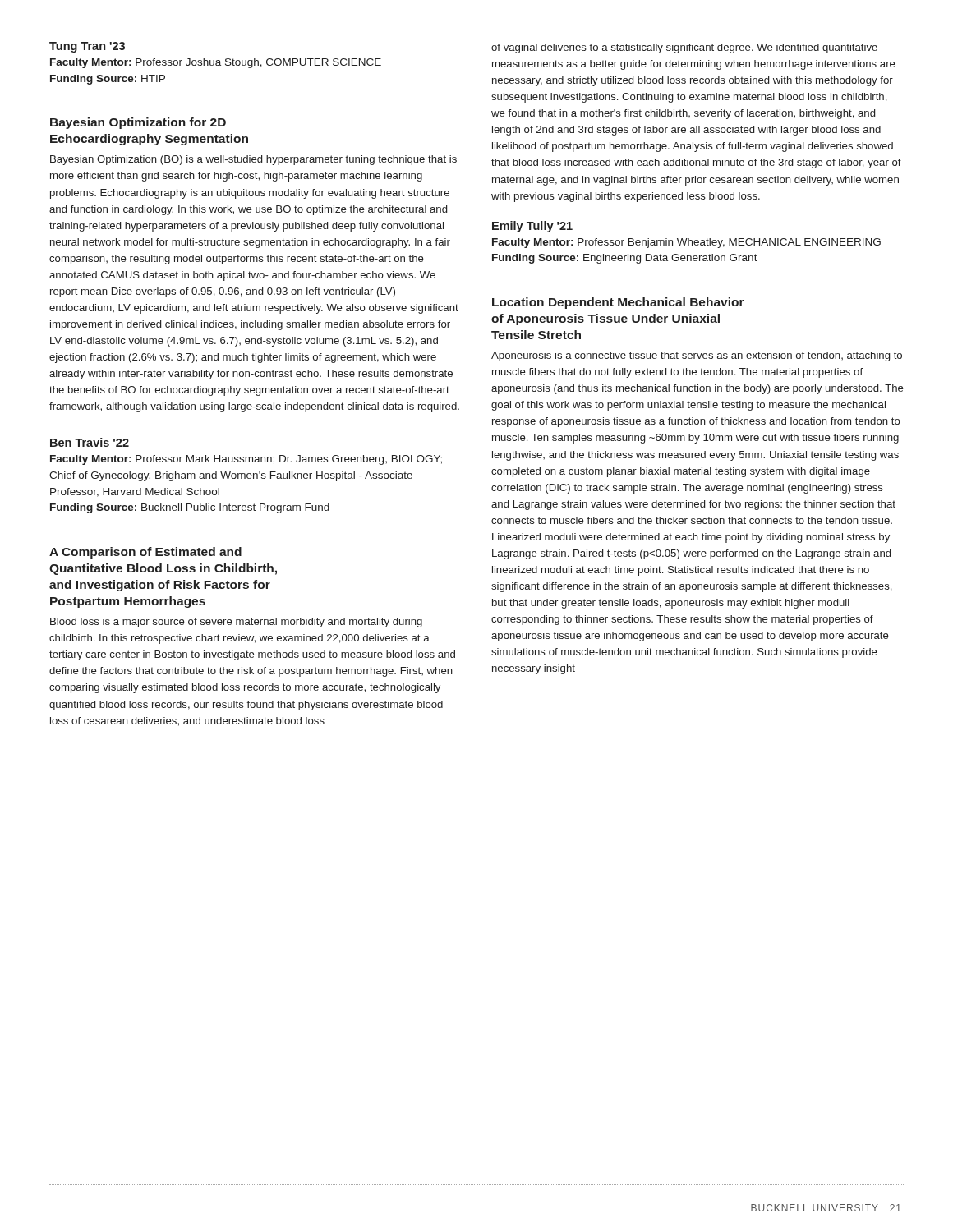Point to the section header beginning "A Comparison of Estimated andQuantitative"
Image resolution: width=953 pixels, height=1232 pixels.
(x=164, y=576)
